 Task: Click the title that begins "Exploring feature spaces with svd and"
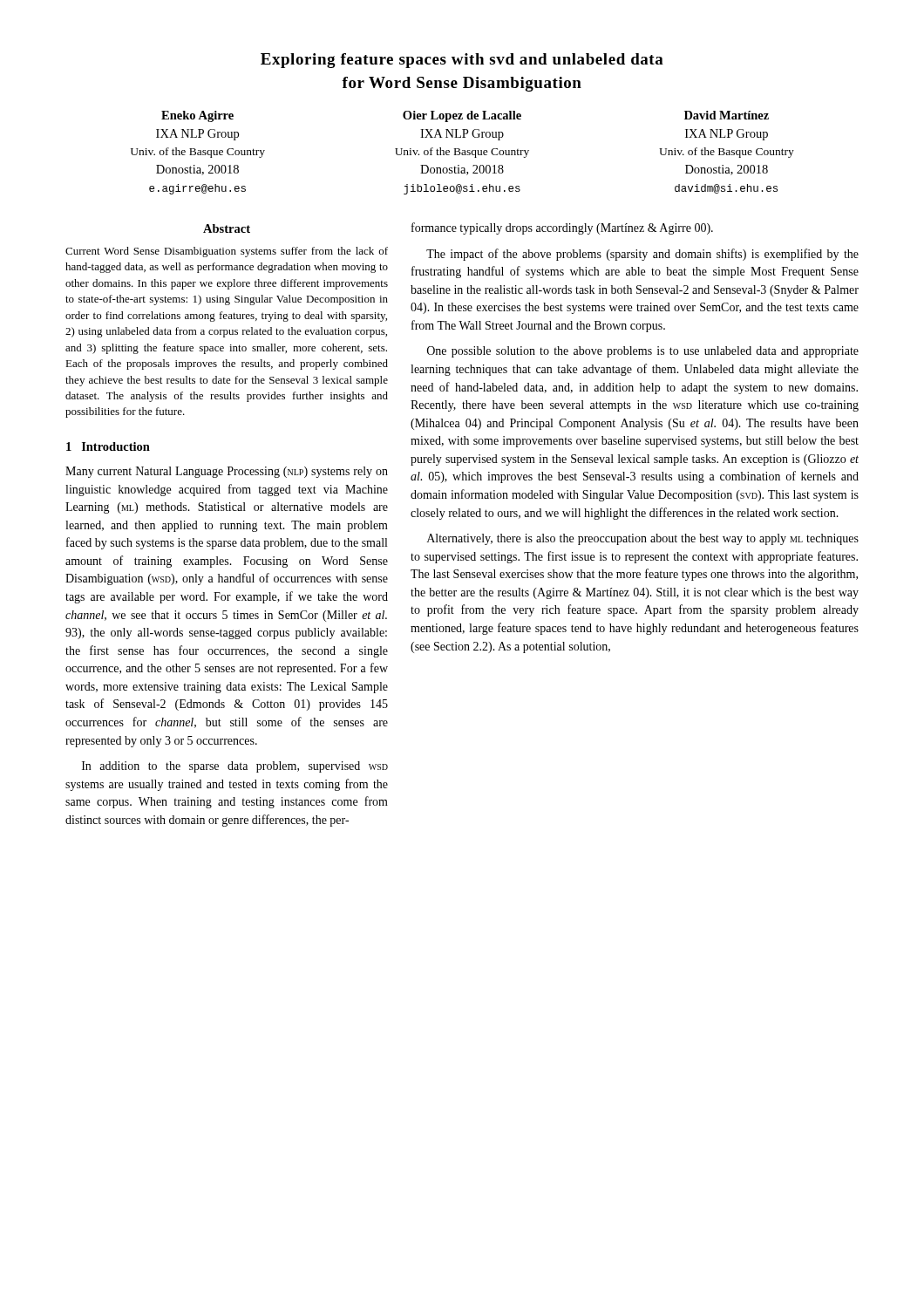coord(462,71)
